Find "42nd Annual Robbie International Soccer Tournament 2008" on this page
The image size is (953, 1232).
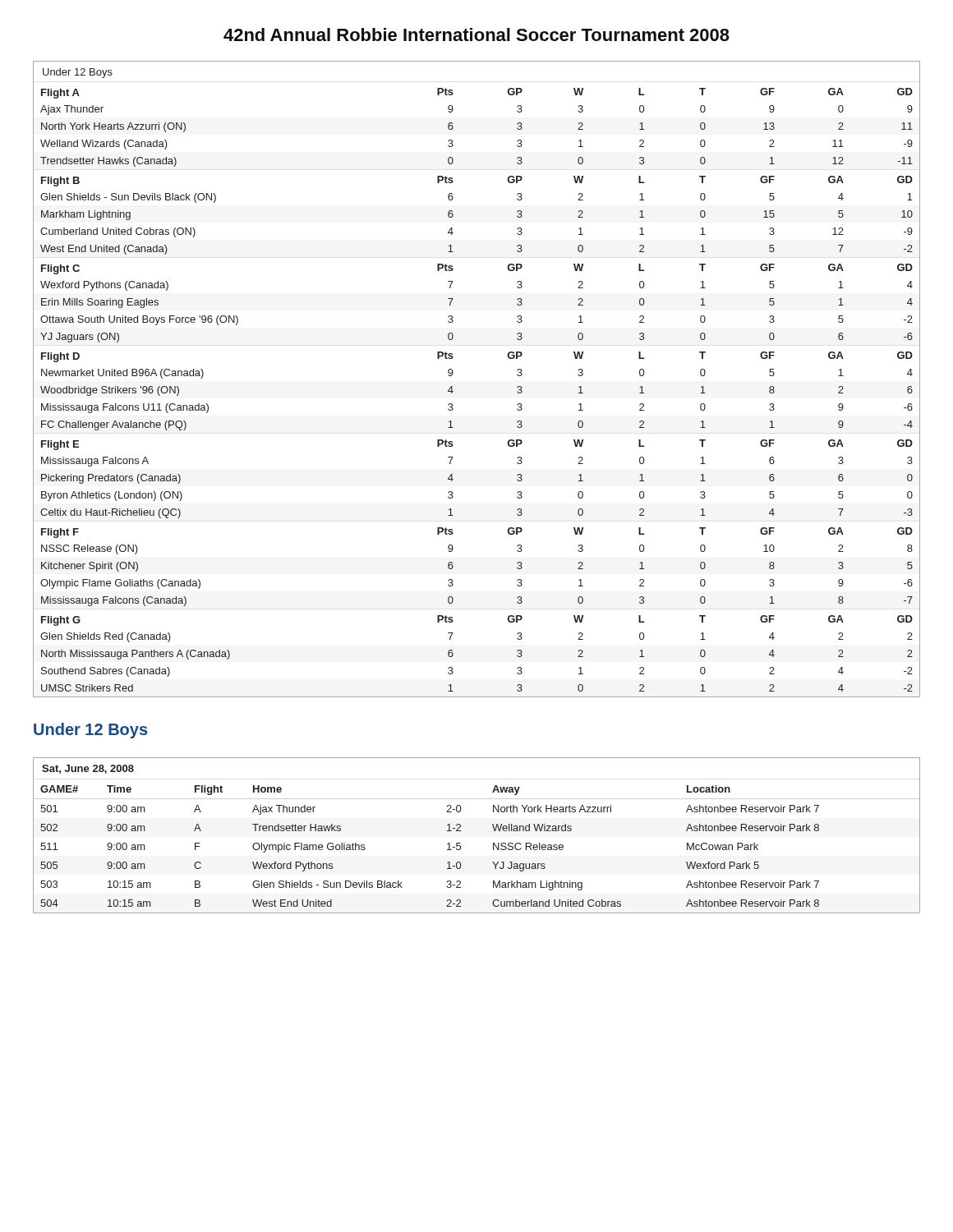click(476, 35)
